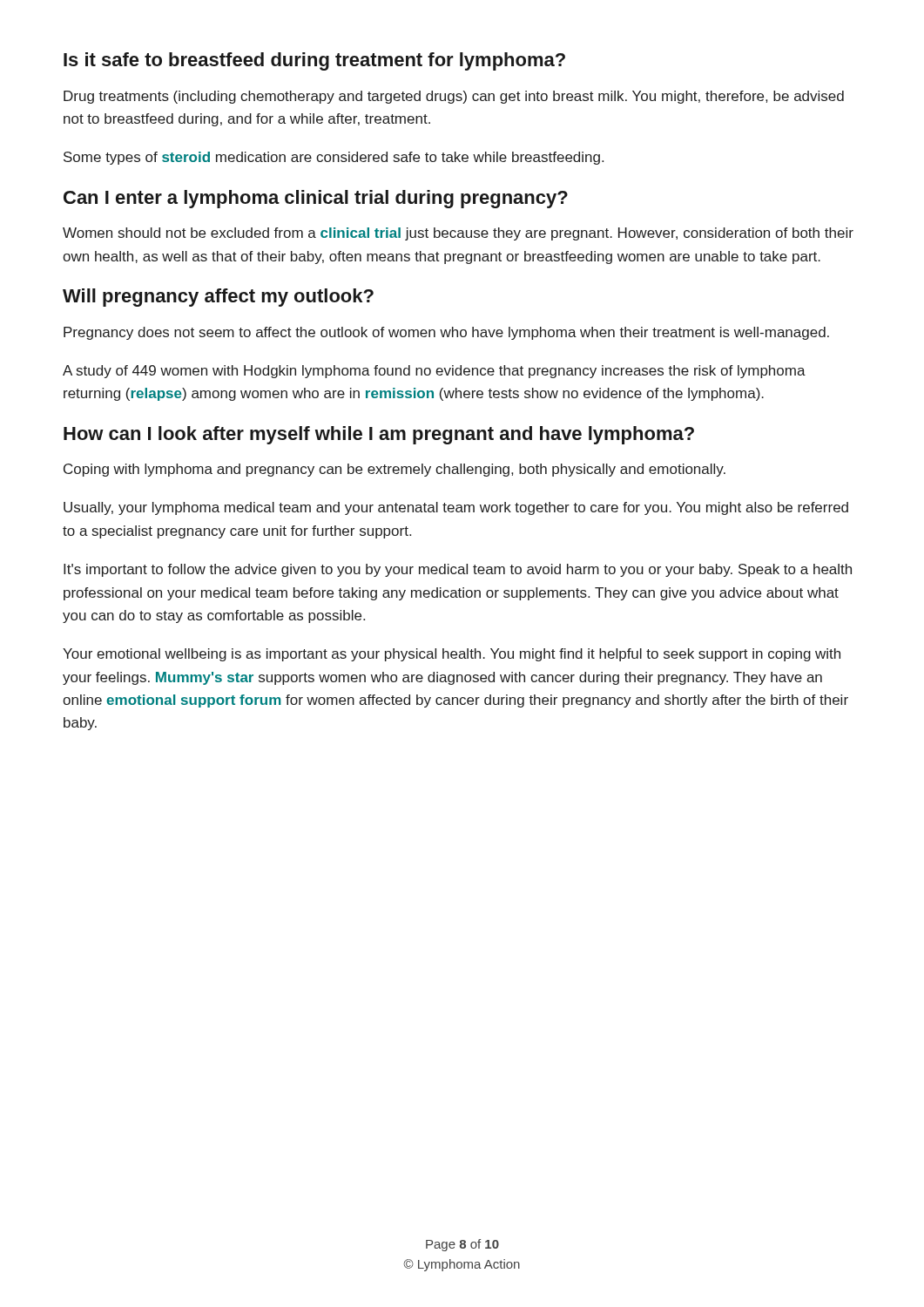Select the block starting "Can I enter a lymphoma clinical trial during"
Image resolution: width=924 pixels, height=1307 pixels.
coord(462,198)
